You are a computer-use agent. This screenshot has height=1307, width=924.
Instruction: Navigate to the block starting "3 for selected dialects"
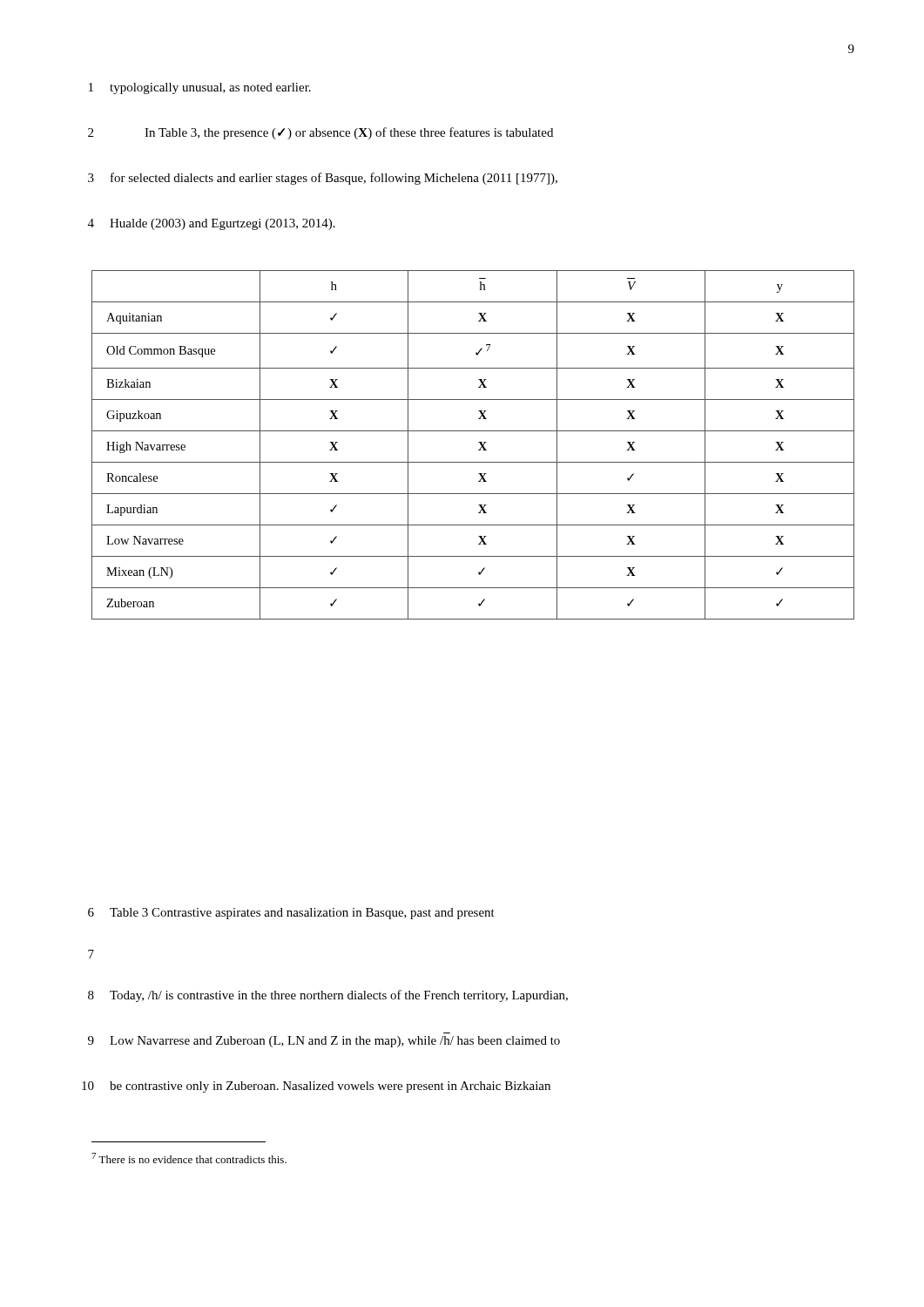click(462, 178)
